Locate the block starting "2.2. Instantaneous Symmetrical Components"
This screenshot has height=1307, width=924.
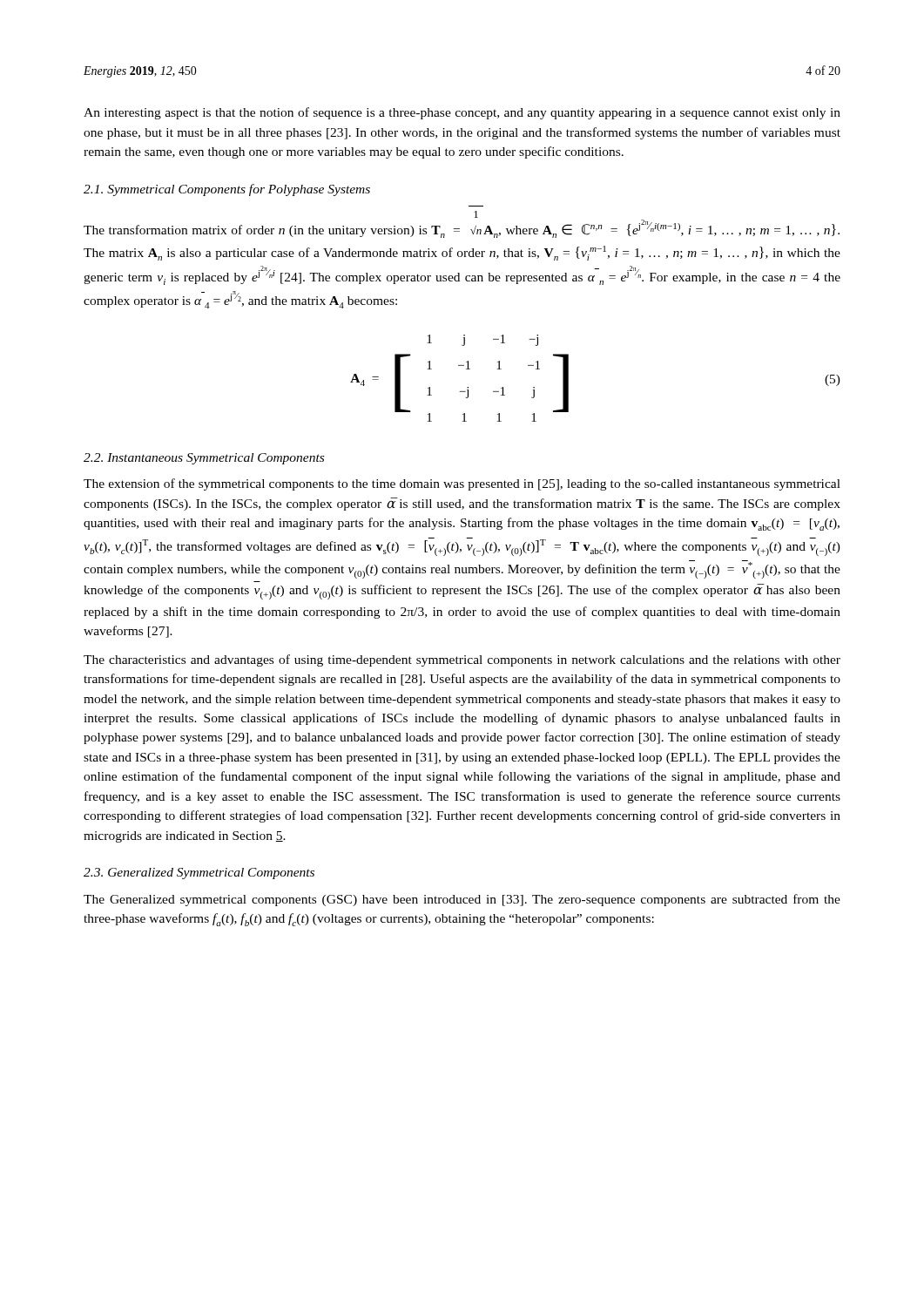[204, 457]
